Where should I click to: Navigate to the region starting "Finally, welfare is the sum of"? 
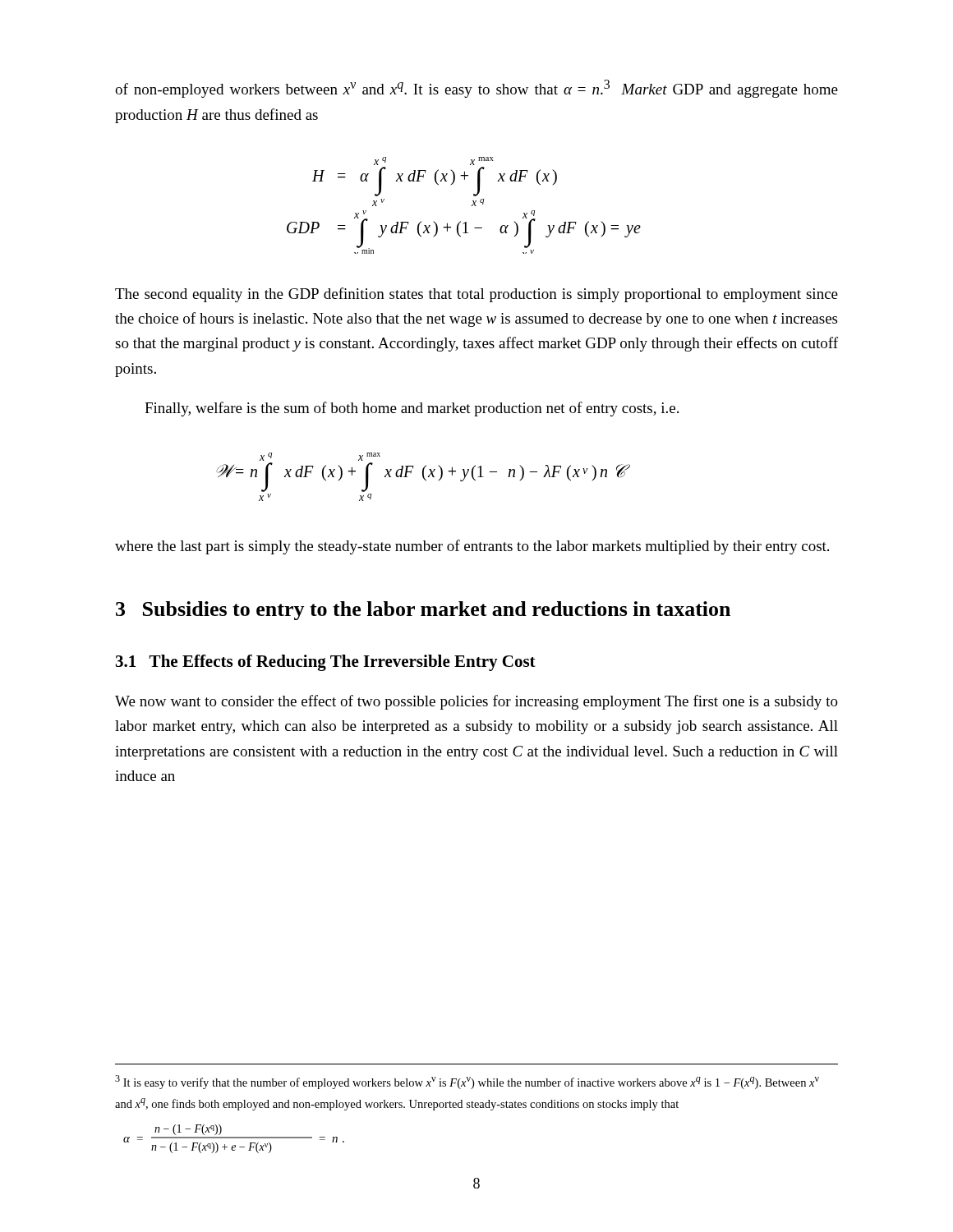pos(412,408)
